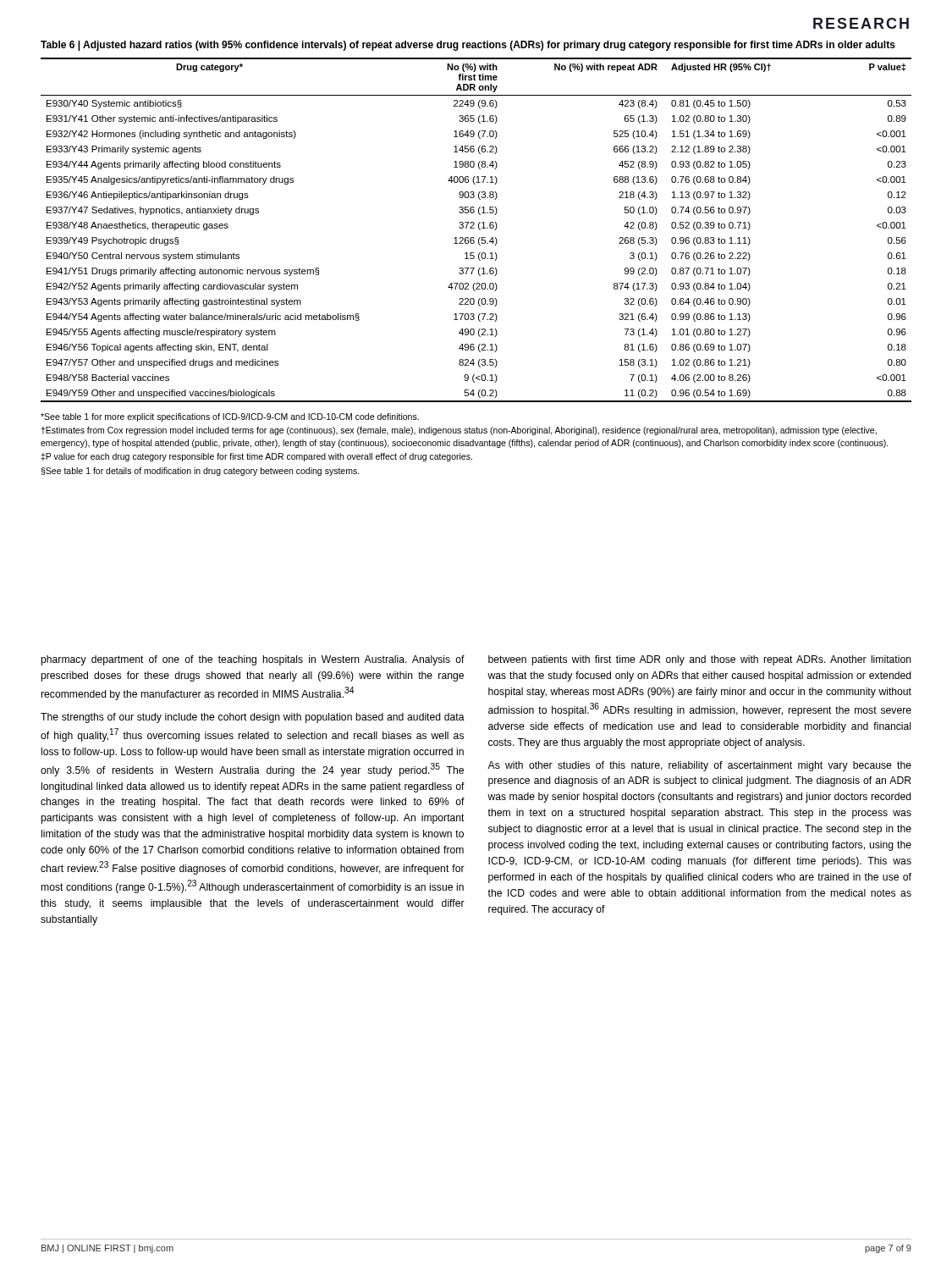Locate the table with the text "No (%) with first time"
952x1270 pixels.
476,230
